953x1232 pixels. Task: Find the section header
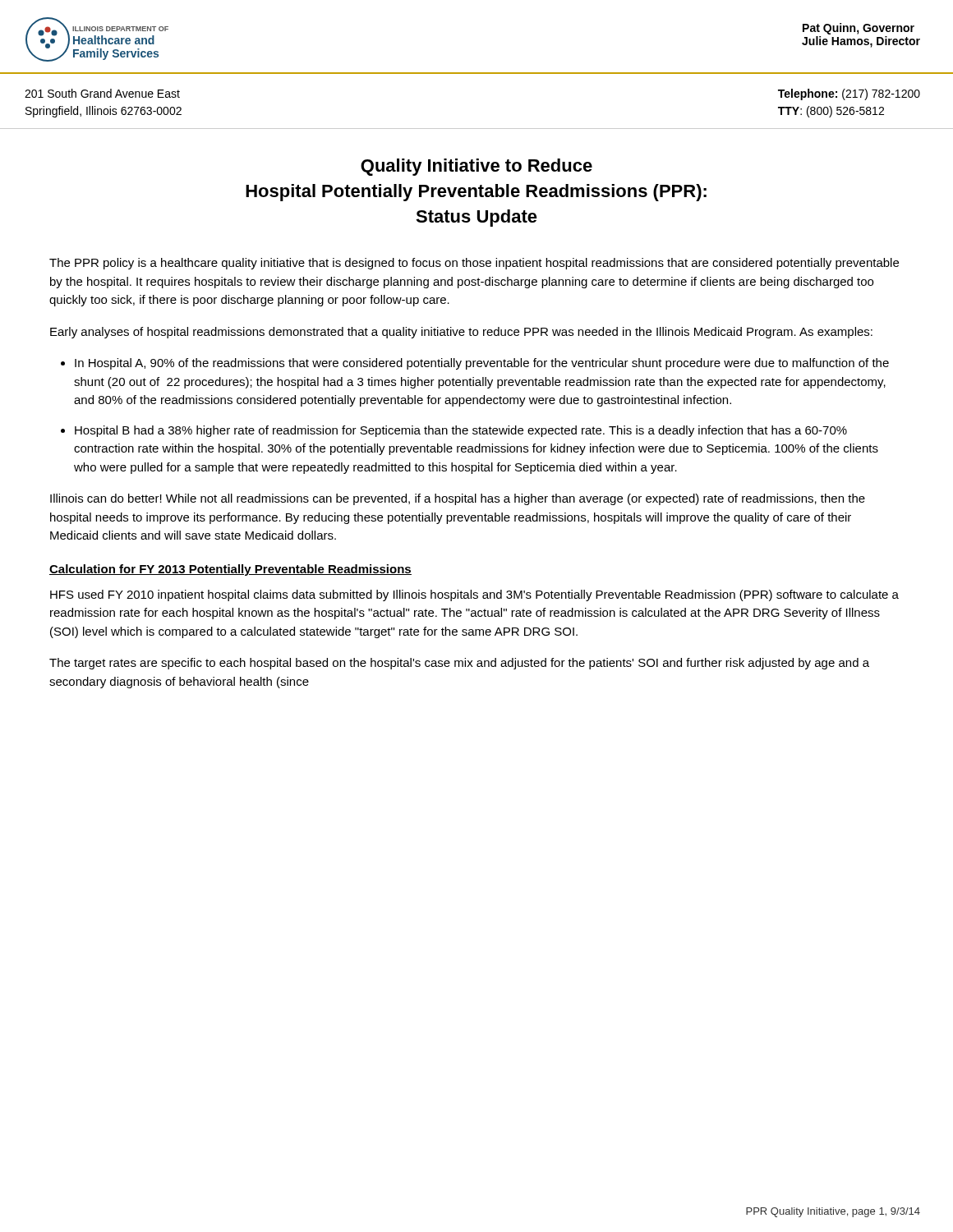click(230, 569)
